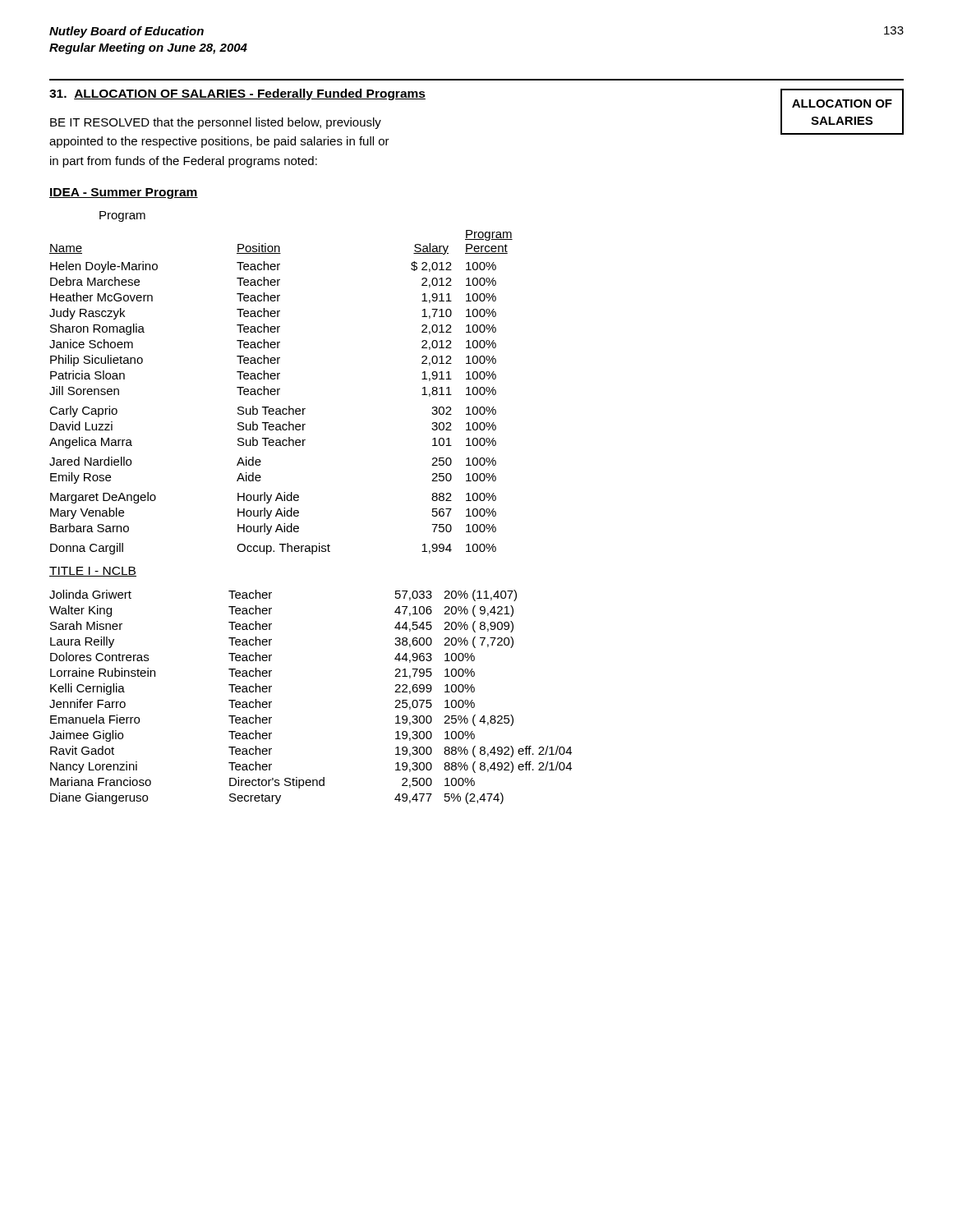Where does it say "IDEA - Summer Program"?
953x1232 pixels.
click(123, 192)
